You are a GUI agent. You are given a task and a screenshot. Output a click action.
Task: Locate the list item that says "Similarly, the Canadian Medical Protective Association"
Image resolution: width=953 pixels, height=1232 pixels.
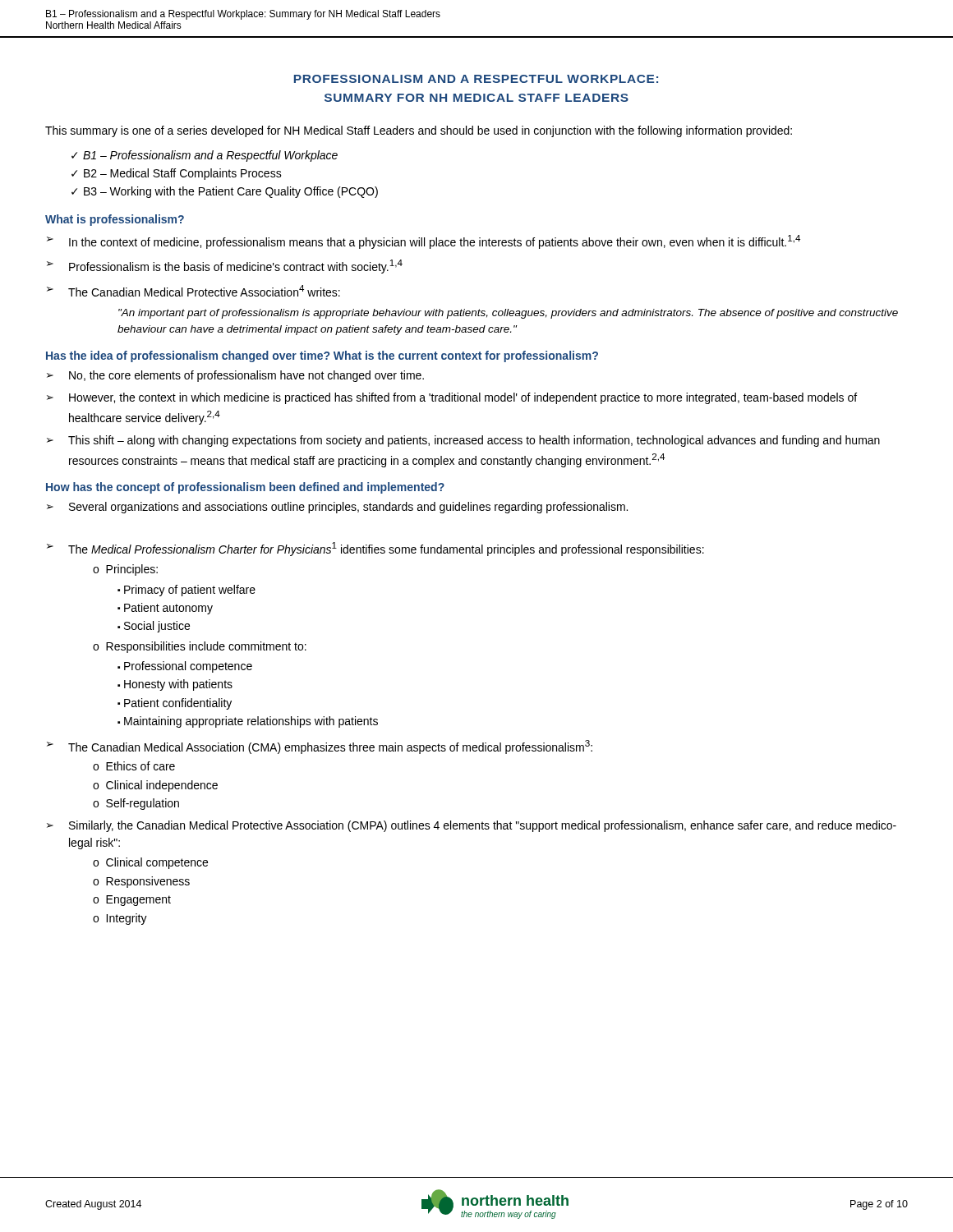(483, 826)
